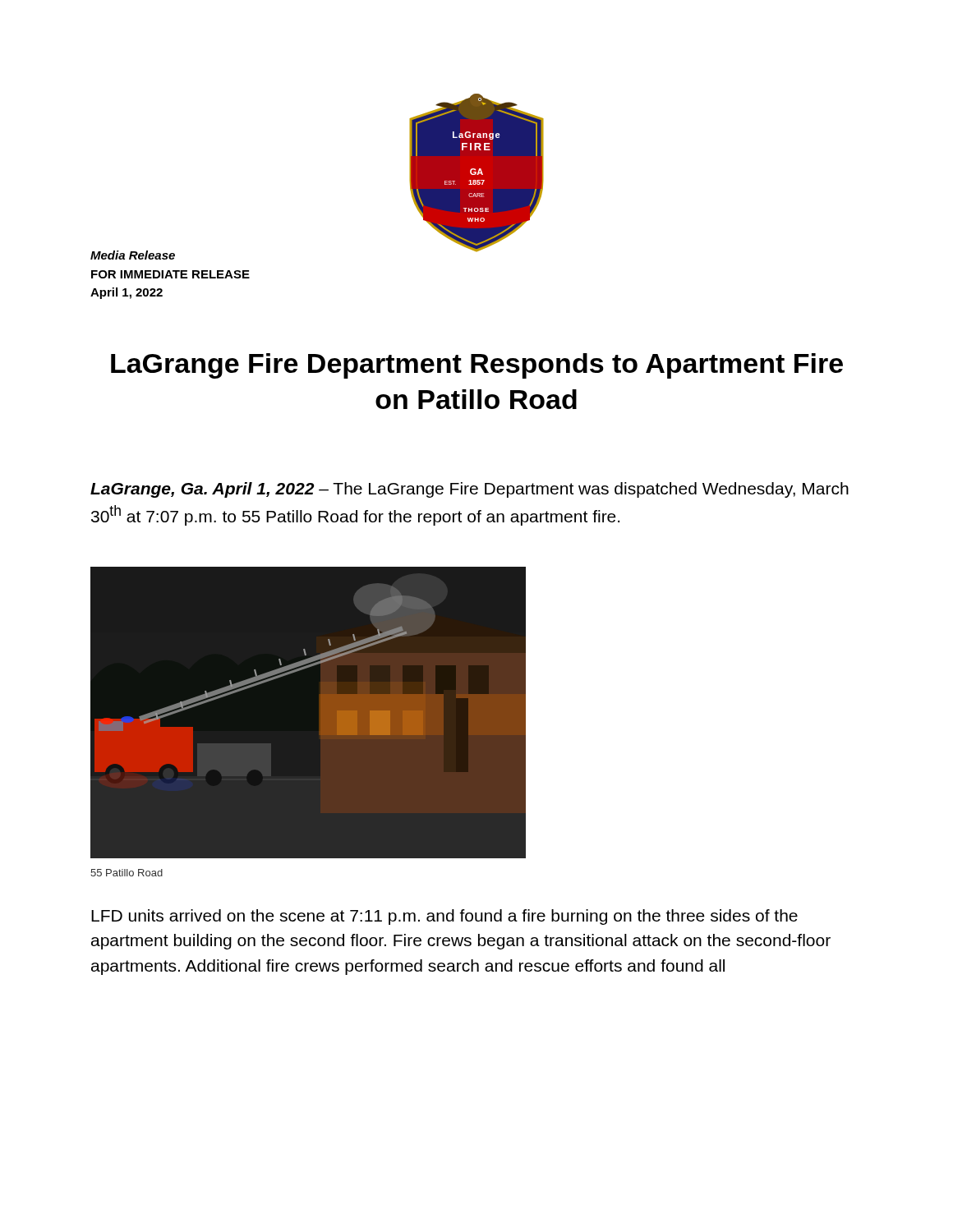Select the region starting "55 Patillo Road"
The height and width of the screenshot is (1232, 953).
(127, 873)
